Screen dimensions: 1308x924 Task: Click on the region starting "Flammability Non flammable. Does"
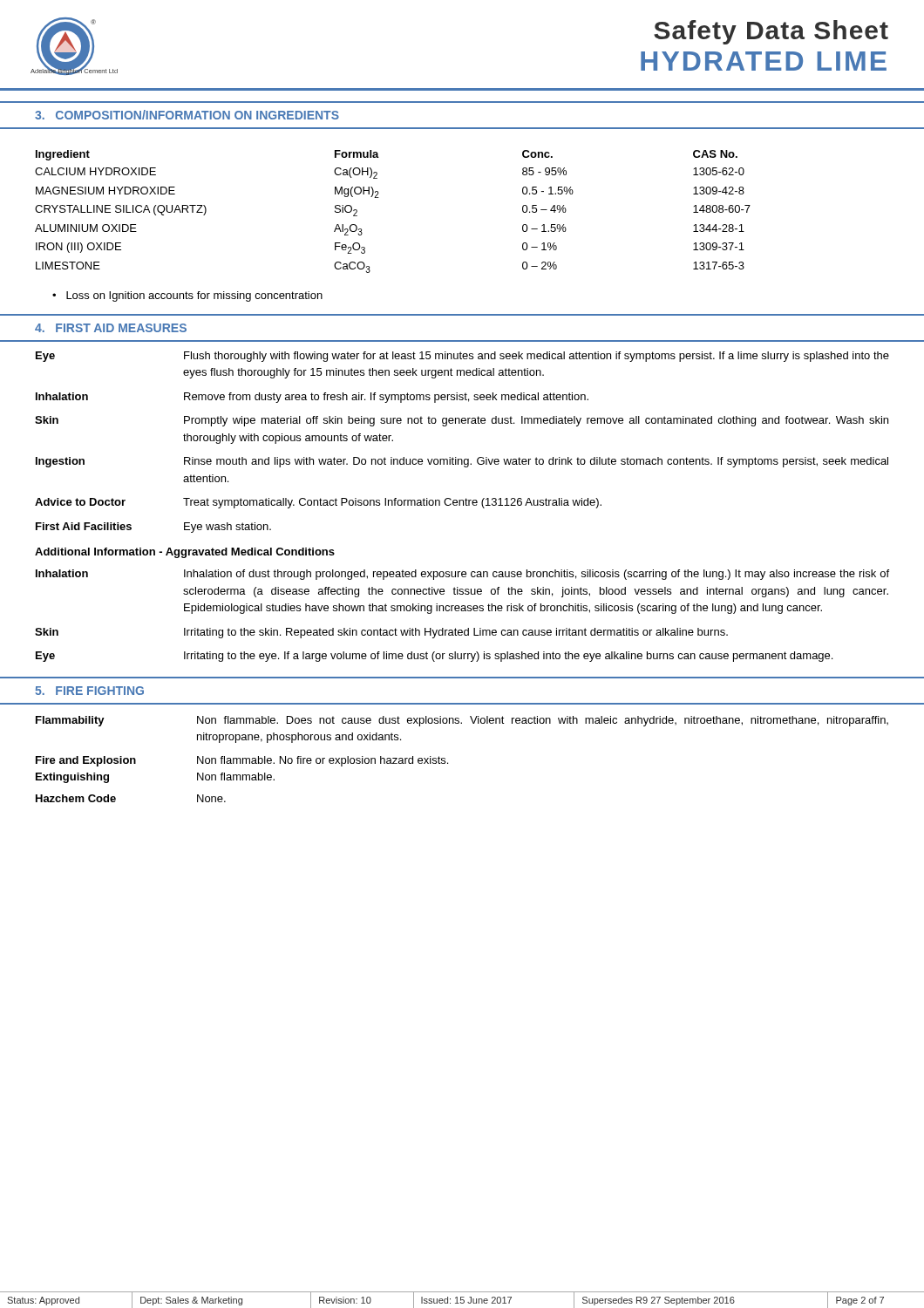462,728
